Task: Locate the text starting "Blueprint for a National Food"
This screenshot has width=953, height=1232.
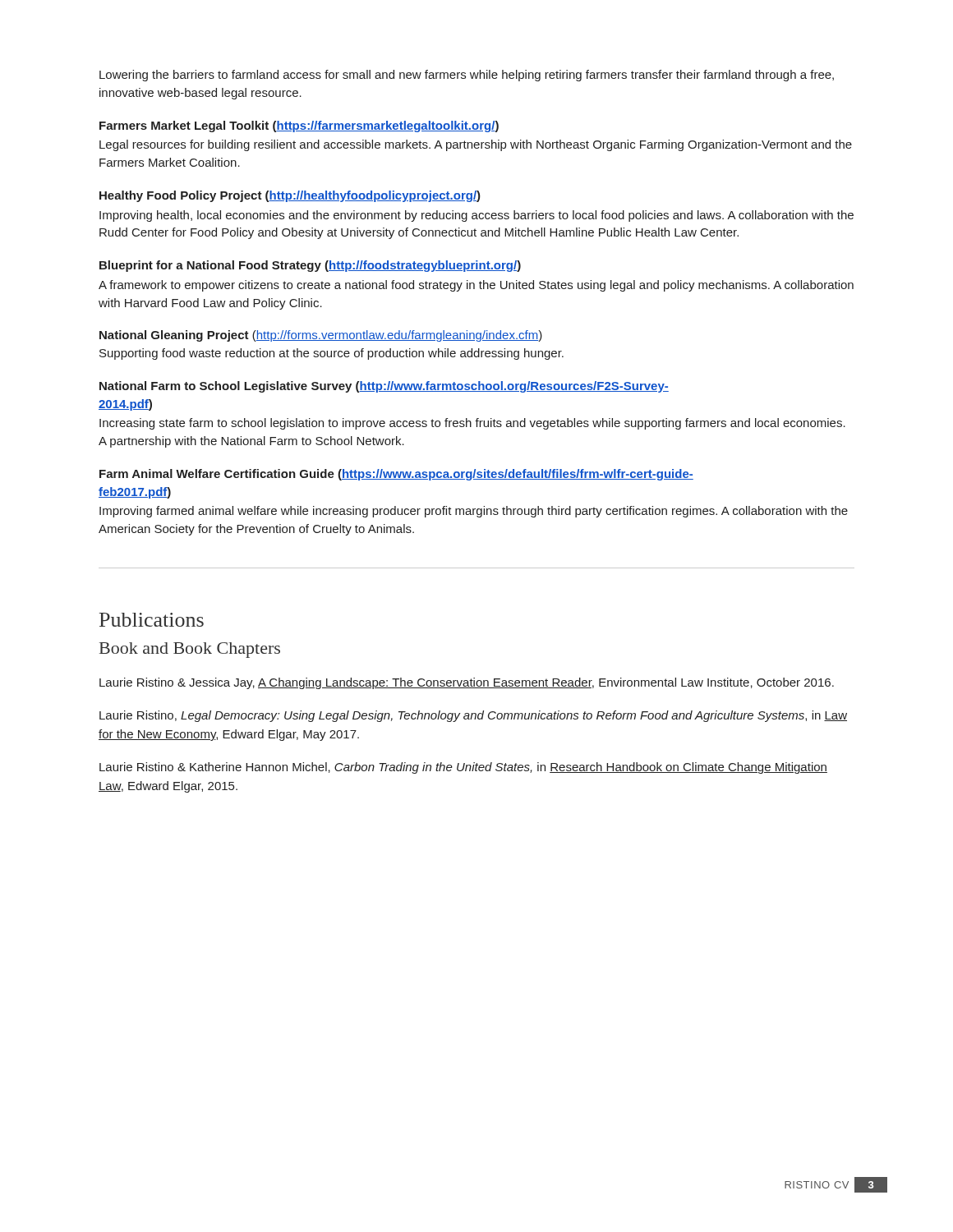Action: (476, 283)
